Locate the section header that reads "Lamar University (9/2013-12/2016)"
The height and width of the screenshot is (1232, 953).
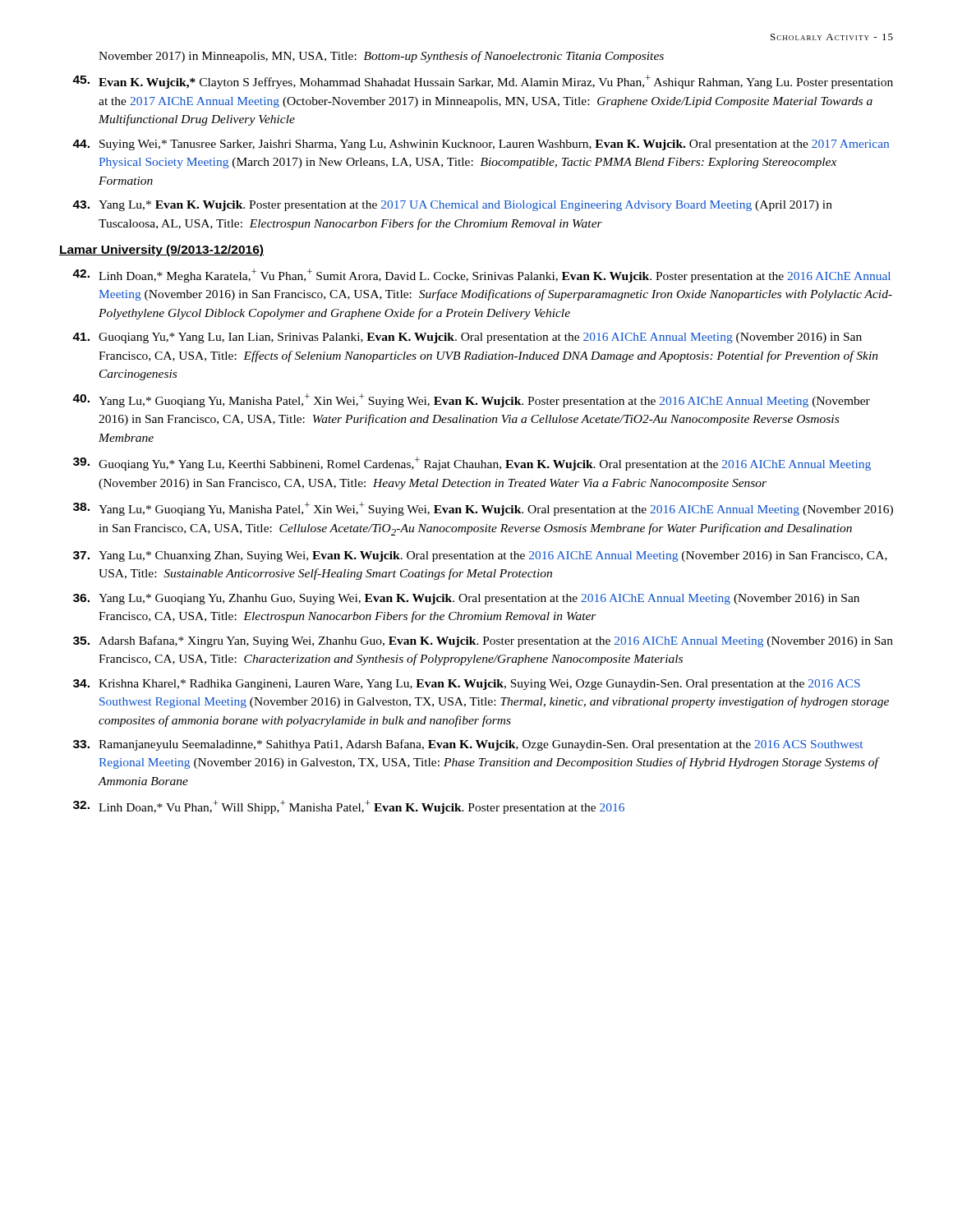coord(161,249)
